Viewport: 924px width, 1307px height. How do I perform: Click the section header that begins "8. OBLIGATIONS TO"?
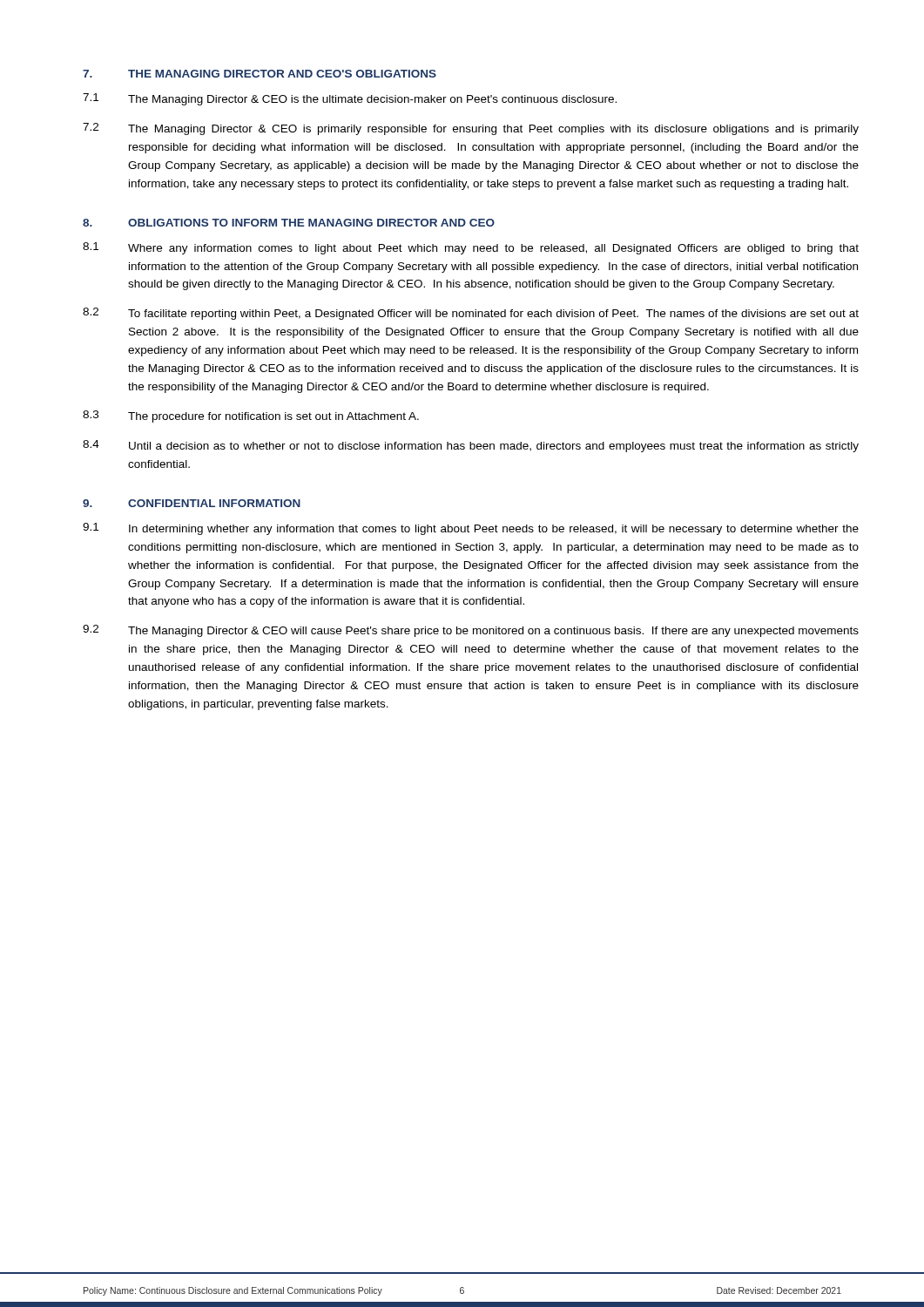point(289,222)
